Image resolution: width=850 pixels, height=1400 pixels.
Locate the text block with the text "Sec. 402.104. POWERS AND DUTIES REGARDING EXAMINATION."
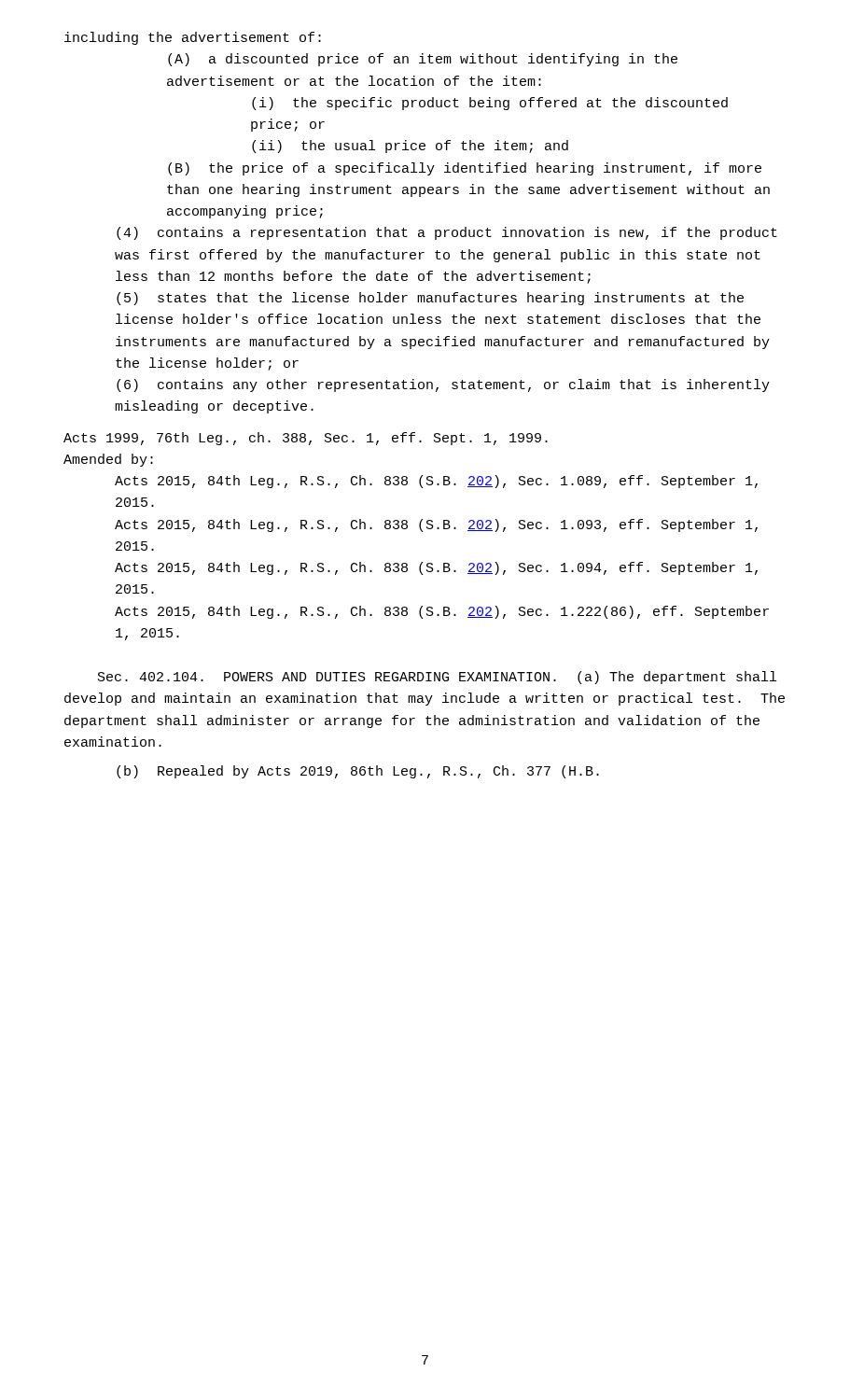point(425,711)
